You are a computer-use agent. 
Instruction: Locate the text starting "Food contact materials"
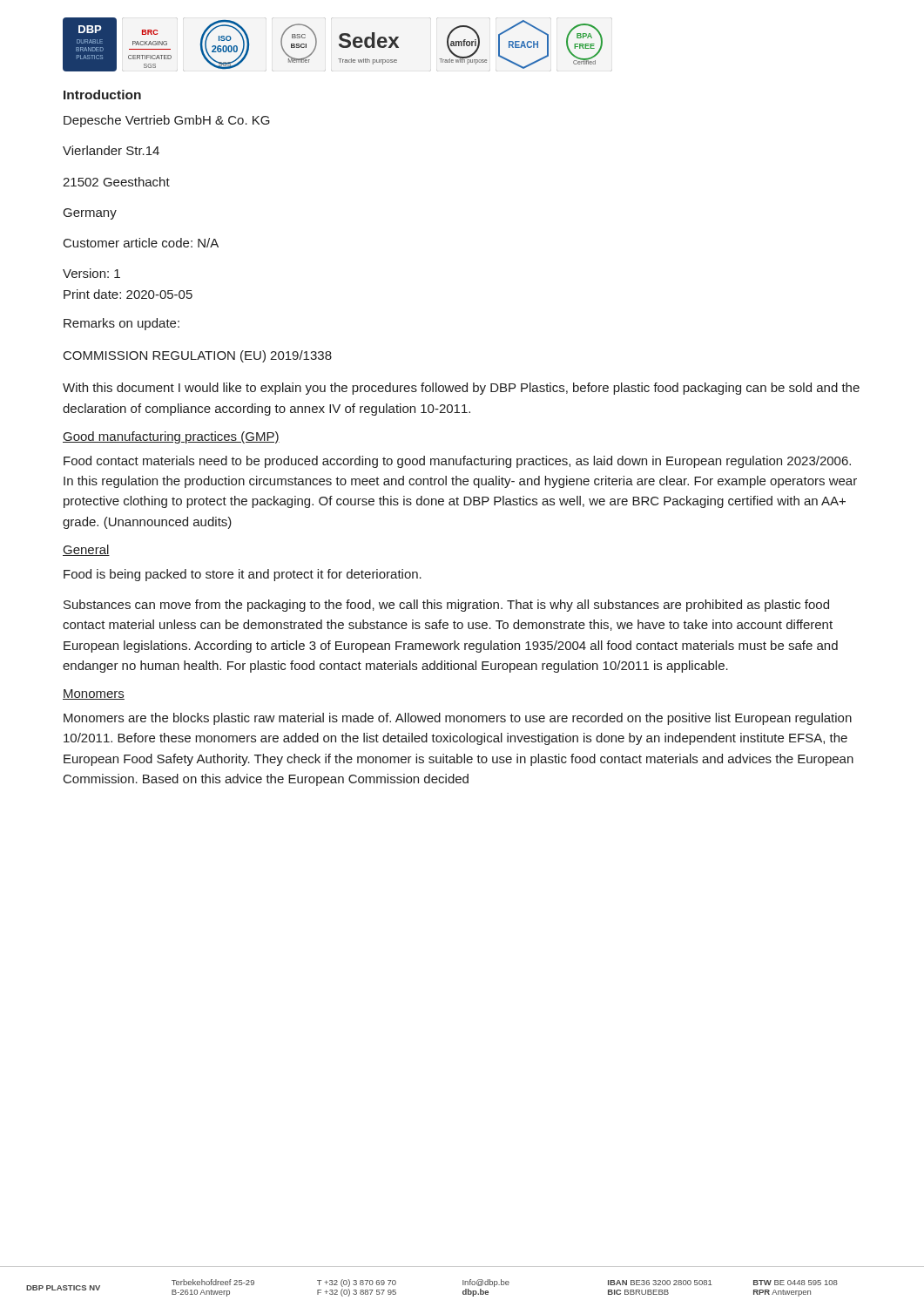click(460, 491)
